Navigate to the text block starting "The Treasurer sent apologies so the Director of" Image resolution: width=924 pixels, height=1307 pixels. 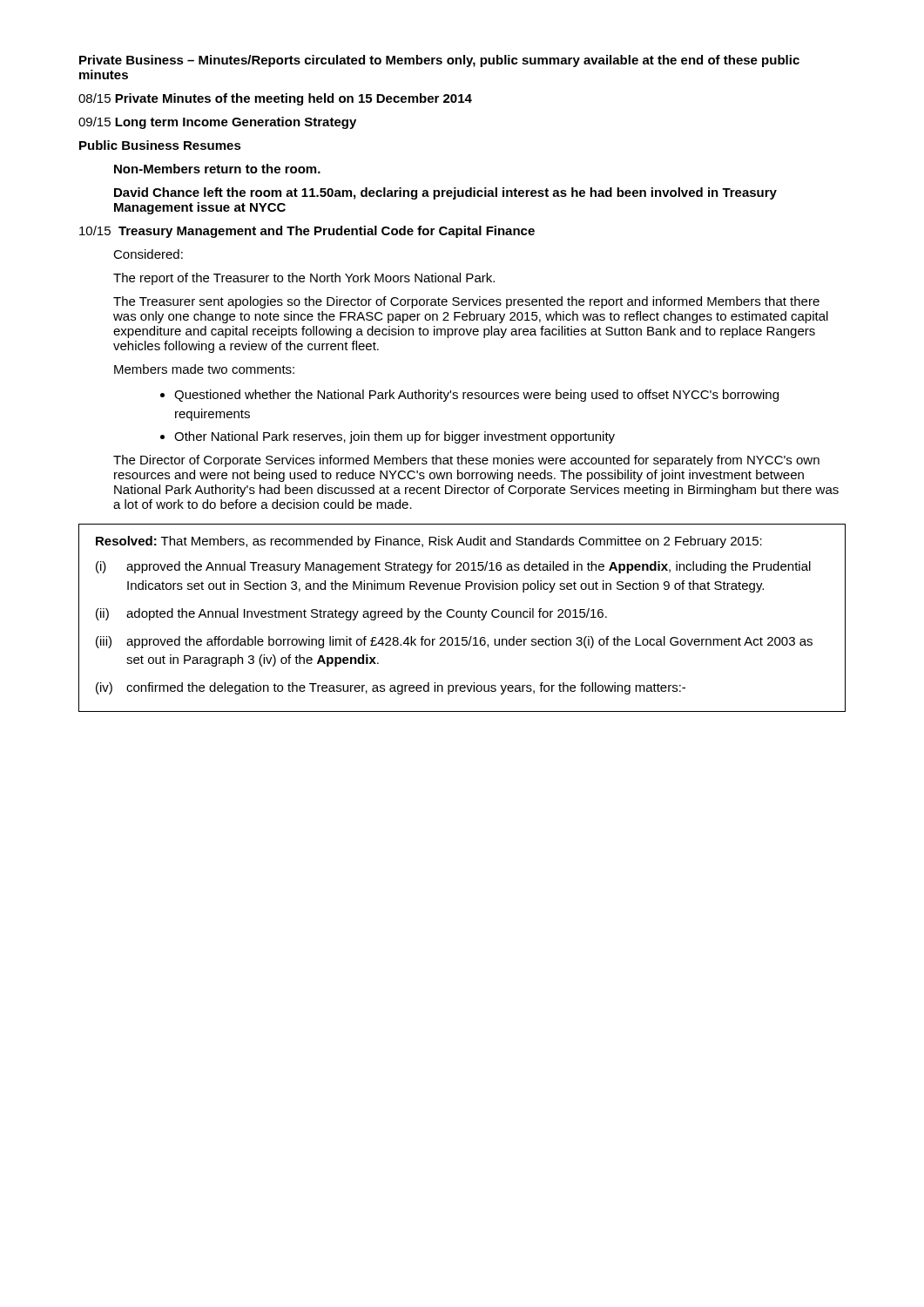(x=471, y=323)
